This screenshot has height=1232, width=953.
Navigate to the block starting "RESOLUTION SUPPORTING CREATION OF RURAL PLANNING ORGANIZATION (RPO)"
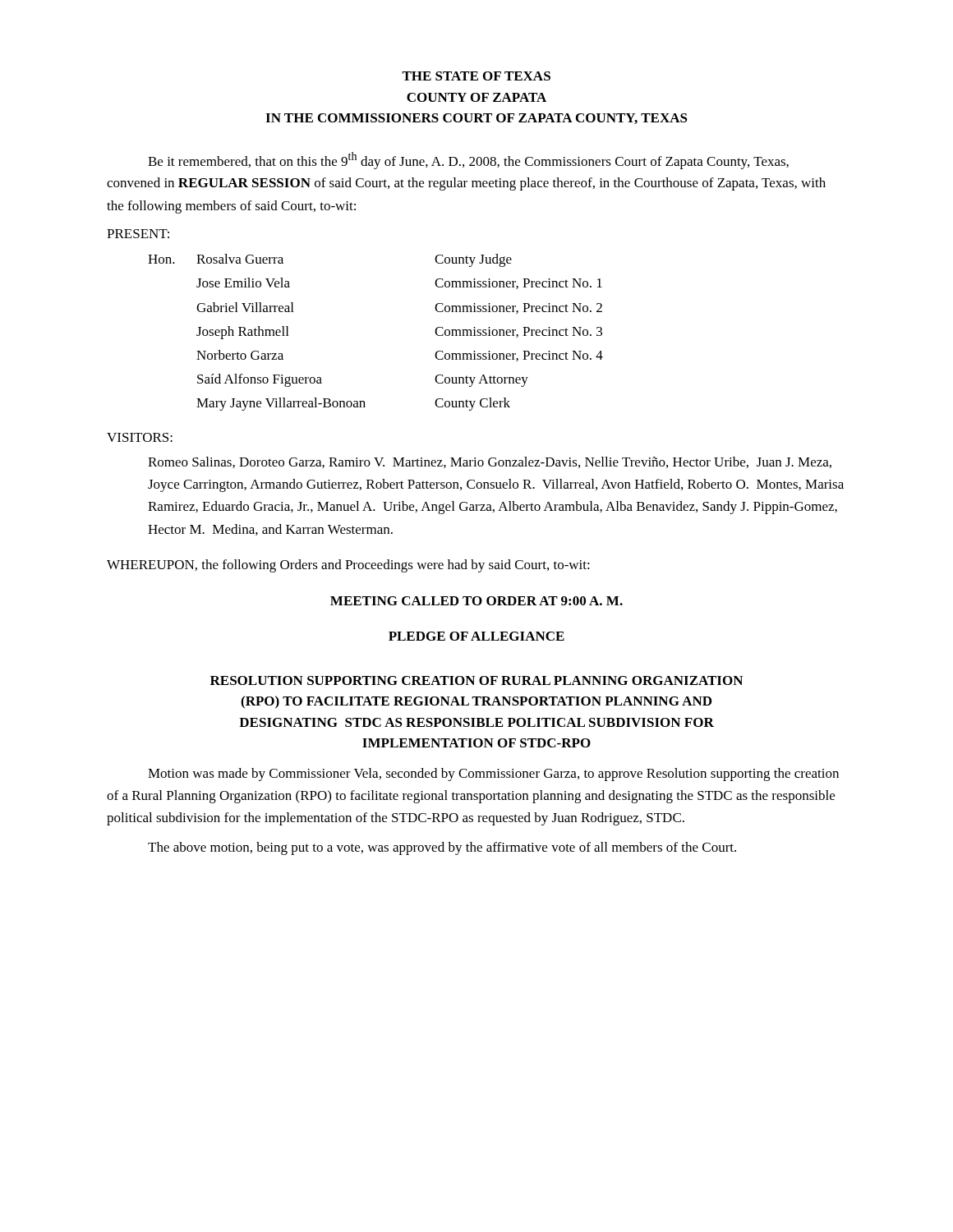point(476,712)
